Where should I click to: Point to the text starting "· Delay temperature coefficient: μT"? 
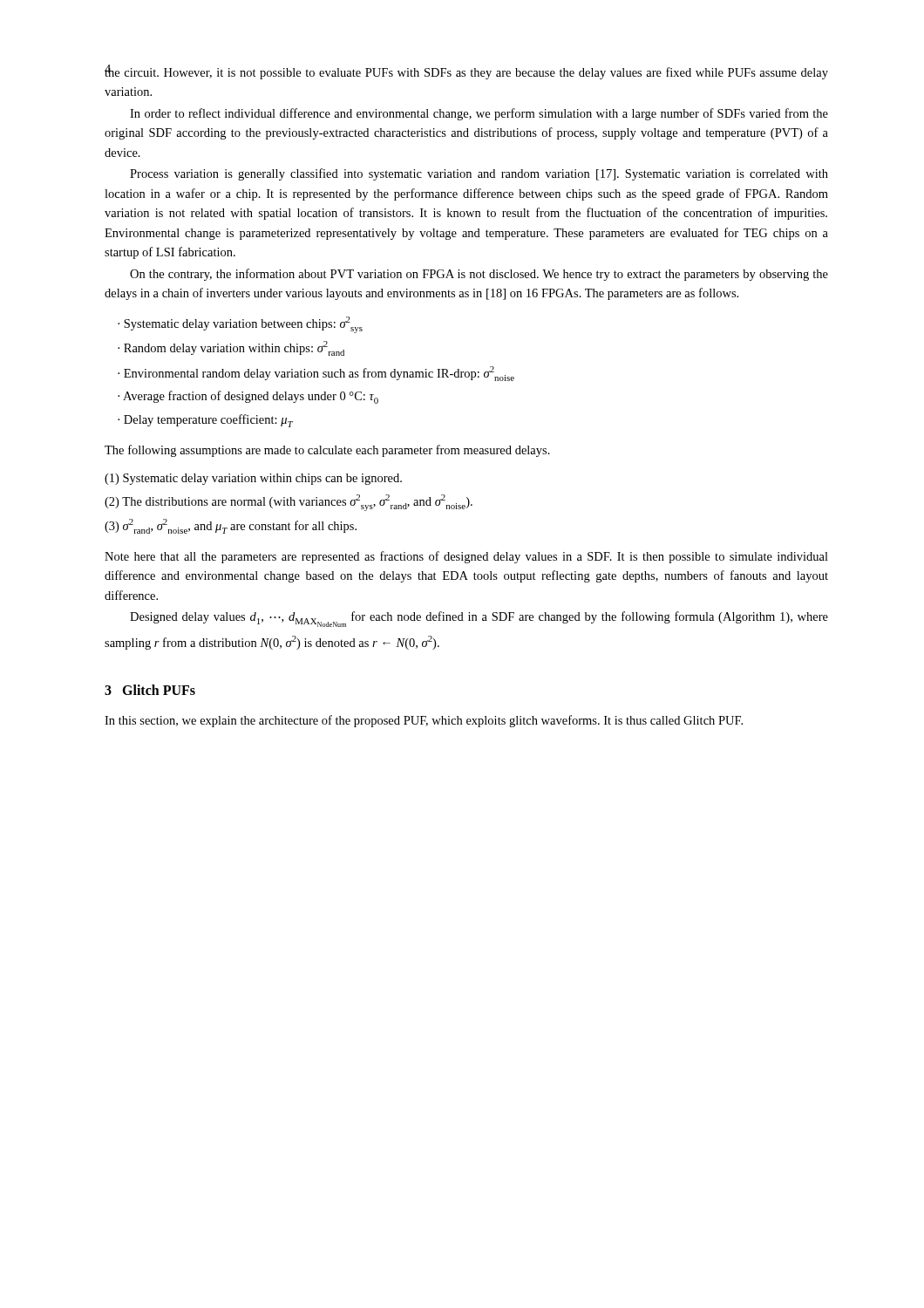pos(205,421)
